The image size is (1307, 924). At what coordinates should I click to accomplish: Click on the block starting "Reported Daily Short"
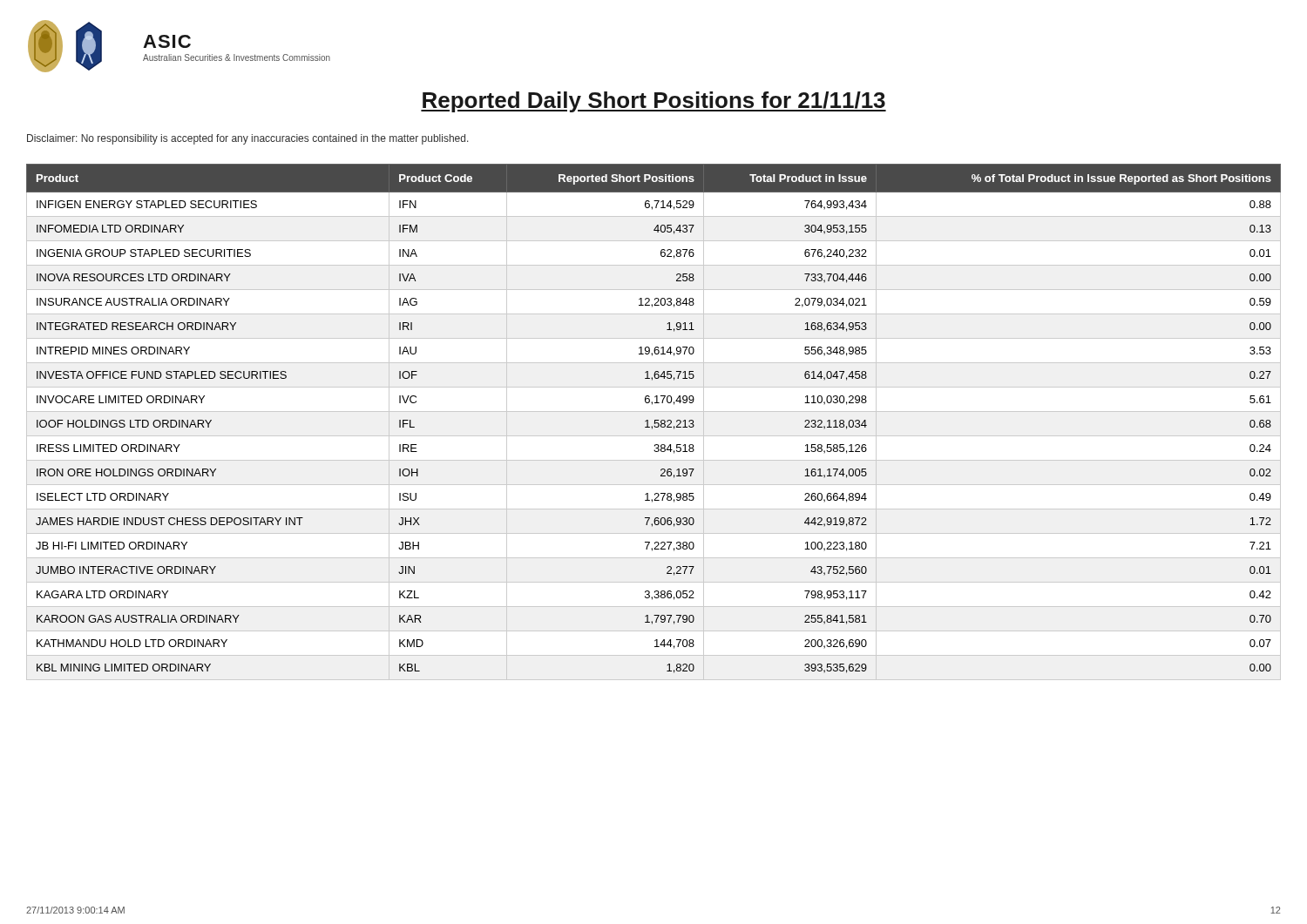point(654,101)
